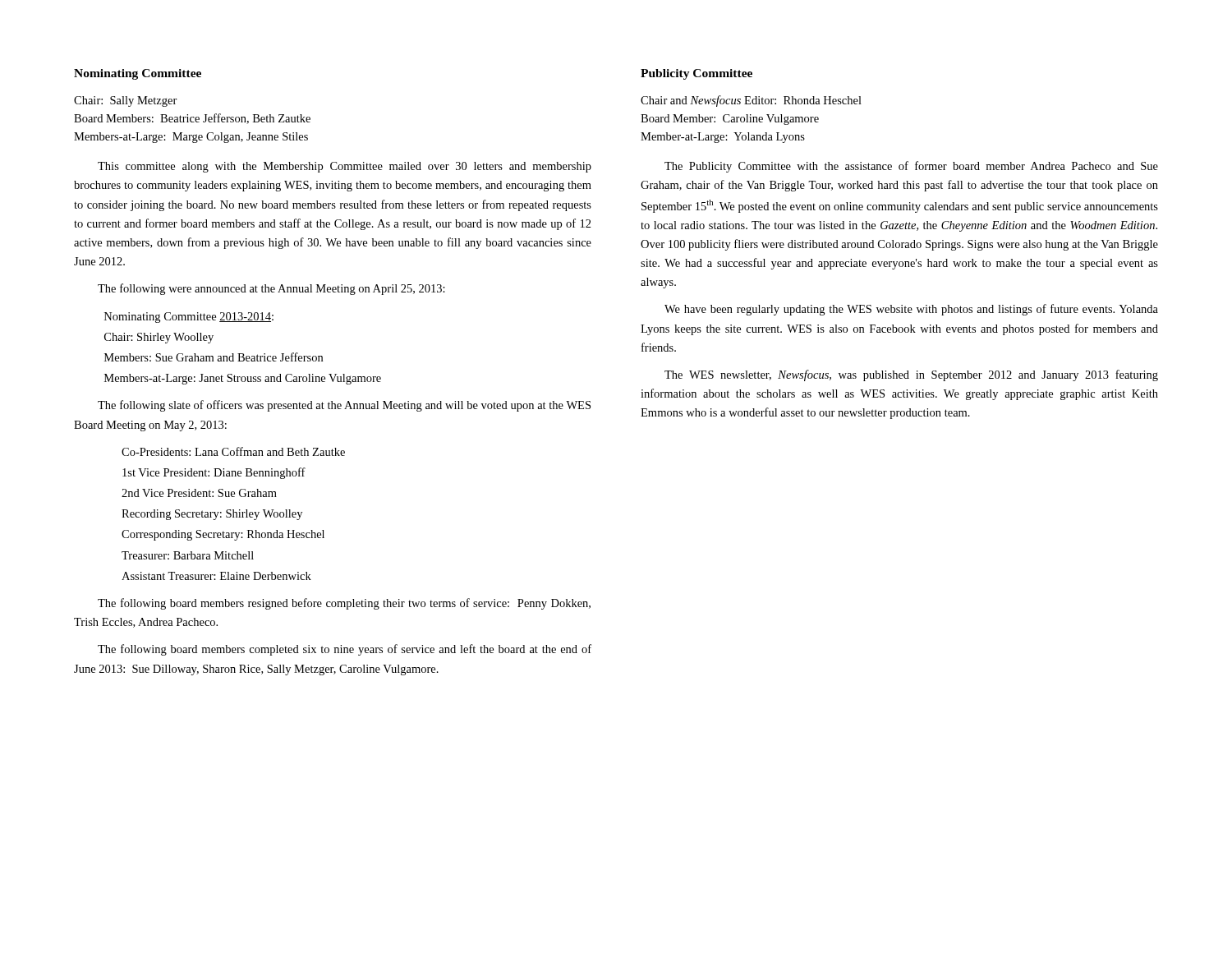Point to the text block starting "Corresponding Secretary: Rhonda Heschel"
This screenshot has width=1232, height=953.
[223, 534]
